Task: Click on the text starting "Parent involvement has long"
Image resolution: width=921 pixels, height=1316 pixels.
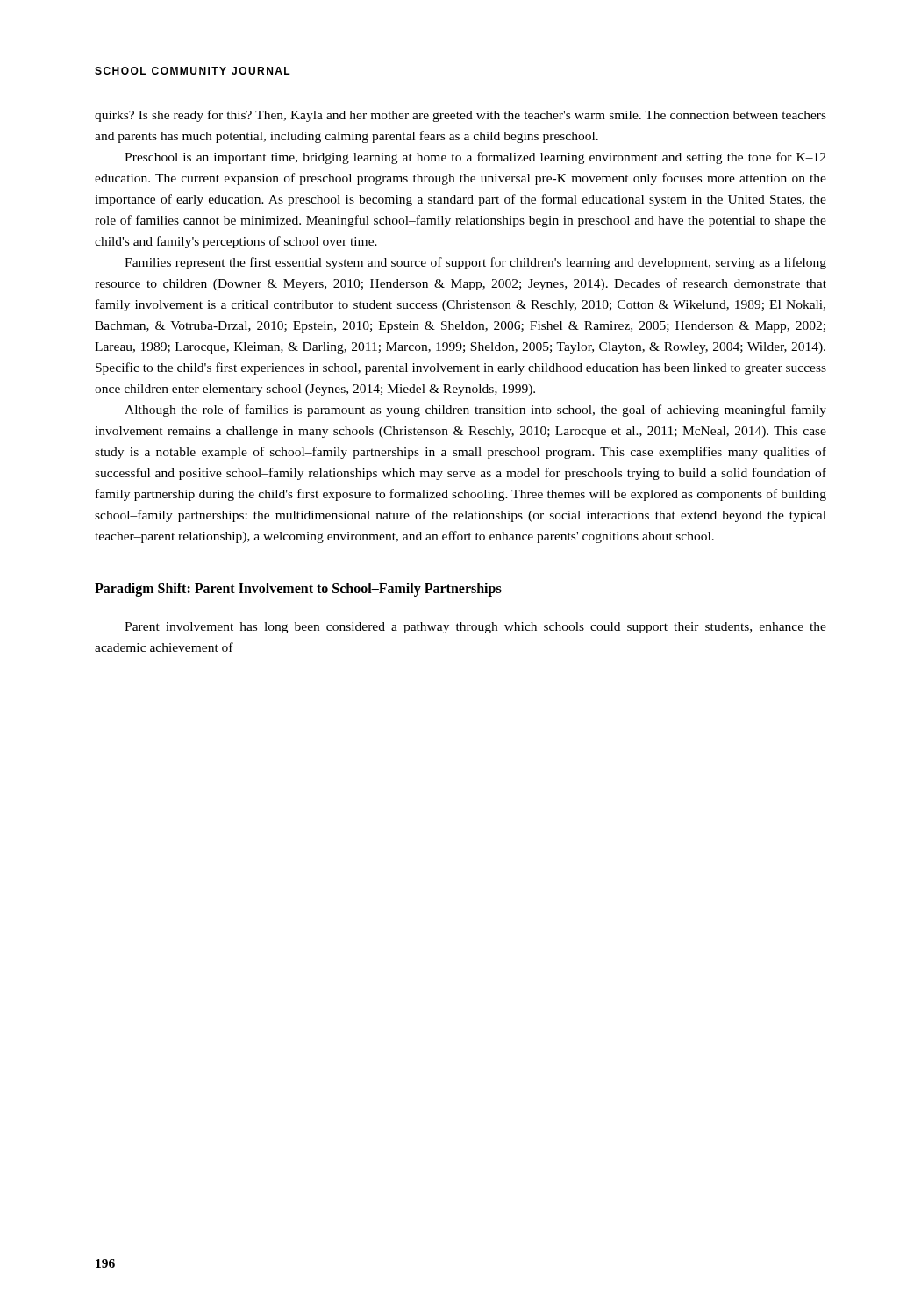Action: pyautogui.click(x=460, y=637)
